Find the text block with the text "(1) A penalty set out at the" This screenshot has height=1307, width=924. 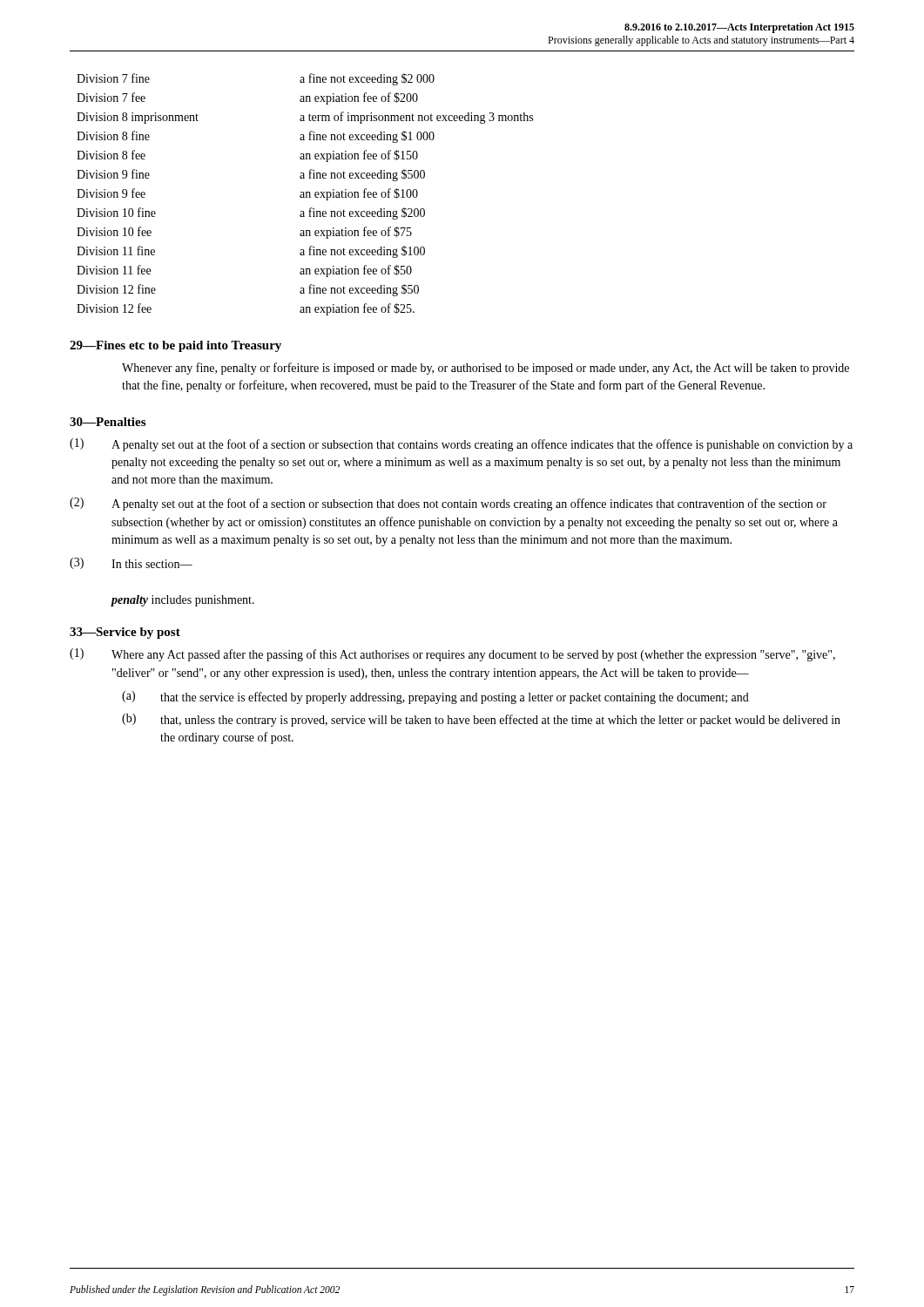click(x=462, y=463)
